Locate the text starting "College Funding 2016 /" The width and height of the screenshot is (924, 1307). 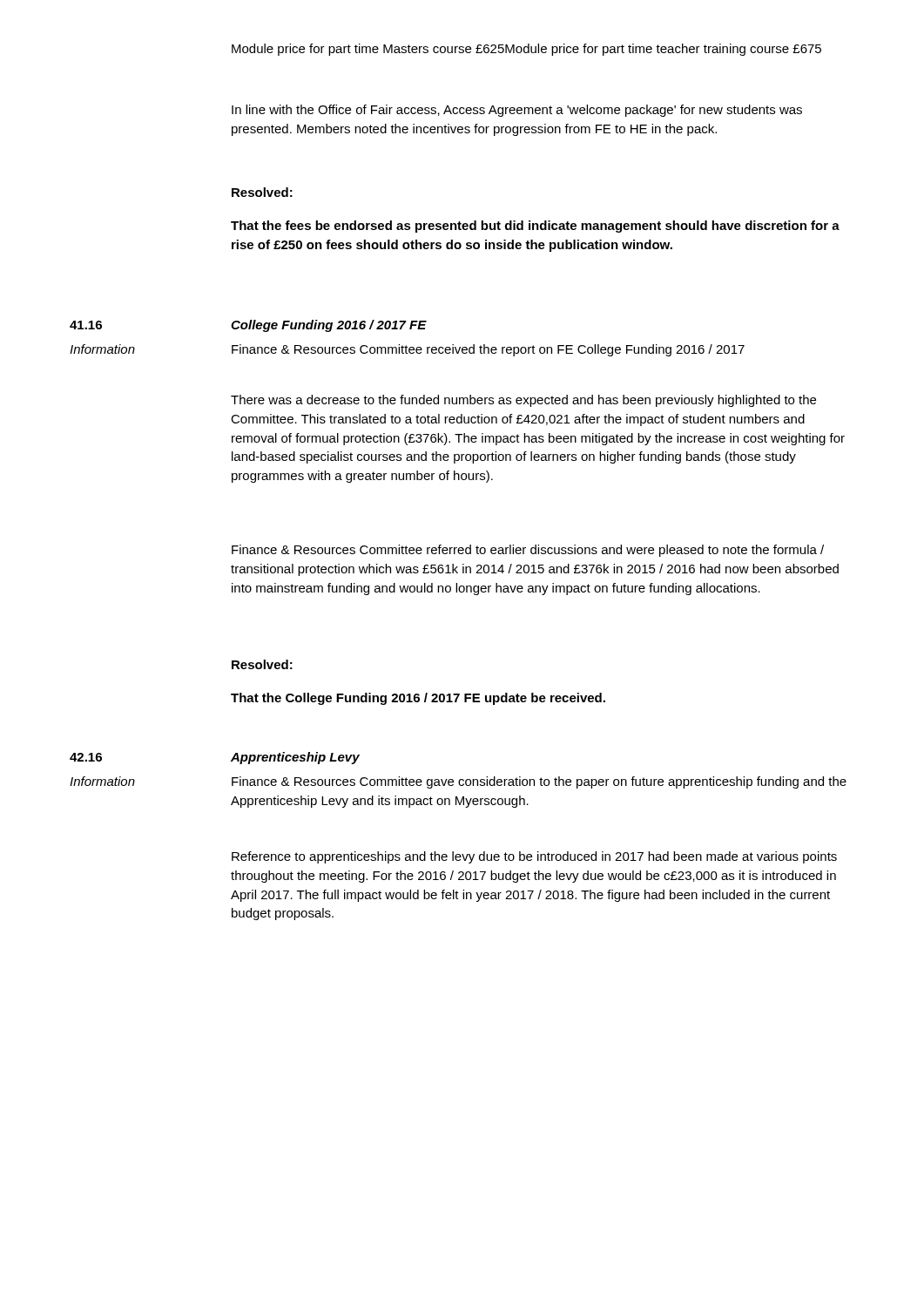328,325
